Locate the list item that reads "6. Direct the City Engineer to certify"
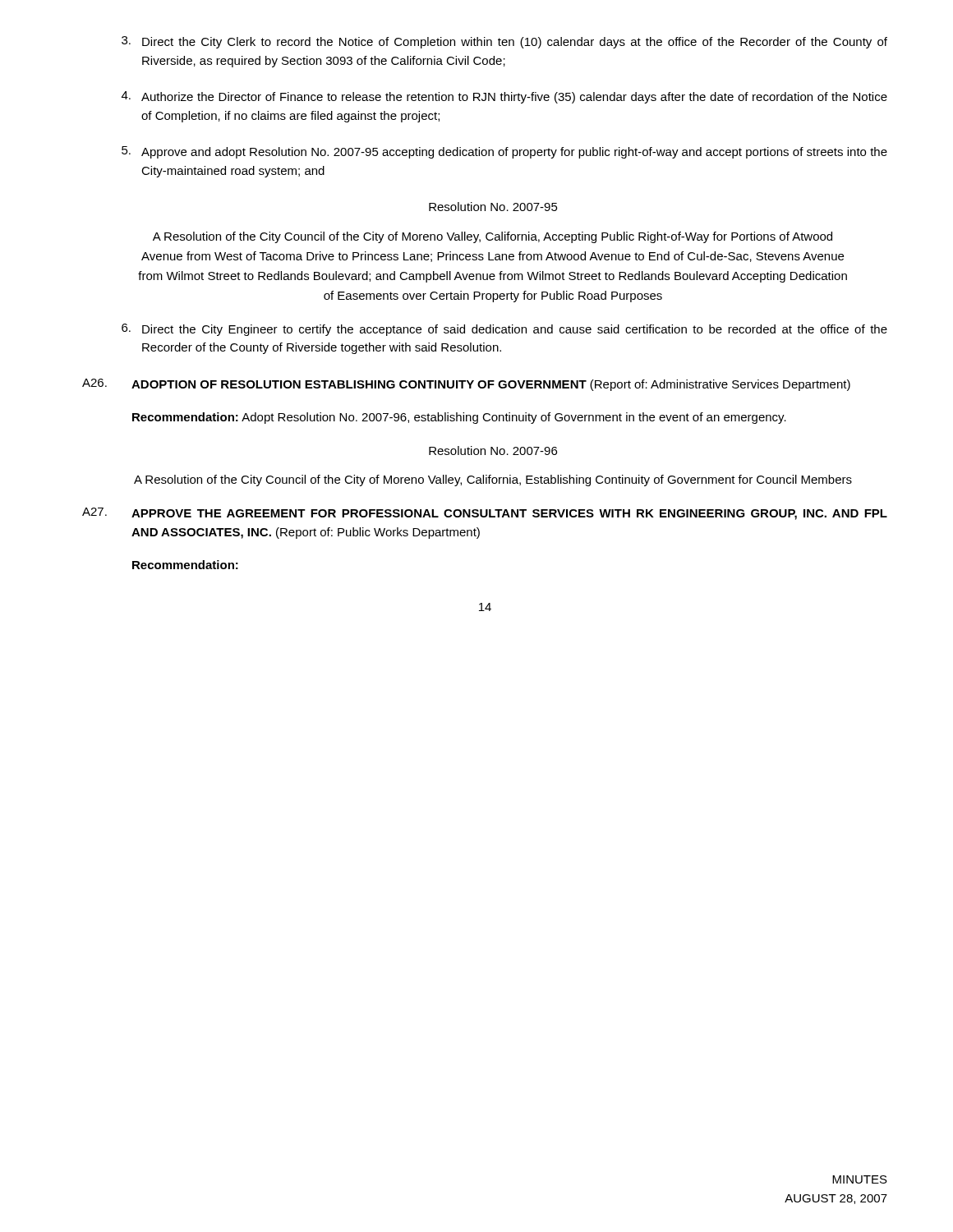953x1232 pixels. click(485, 338)
